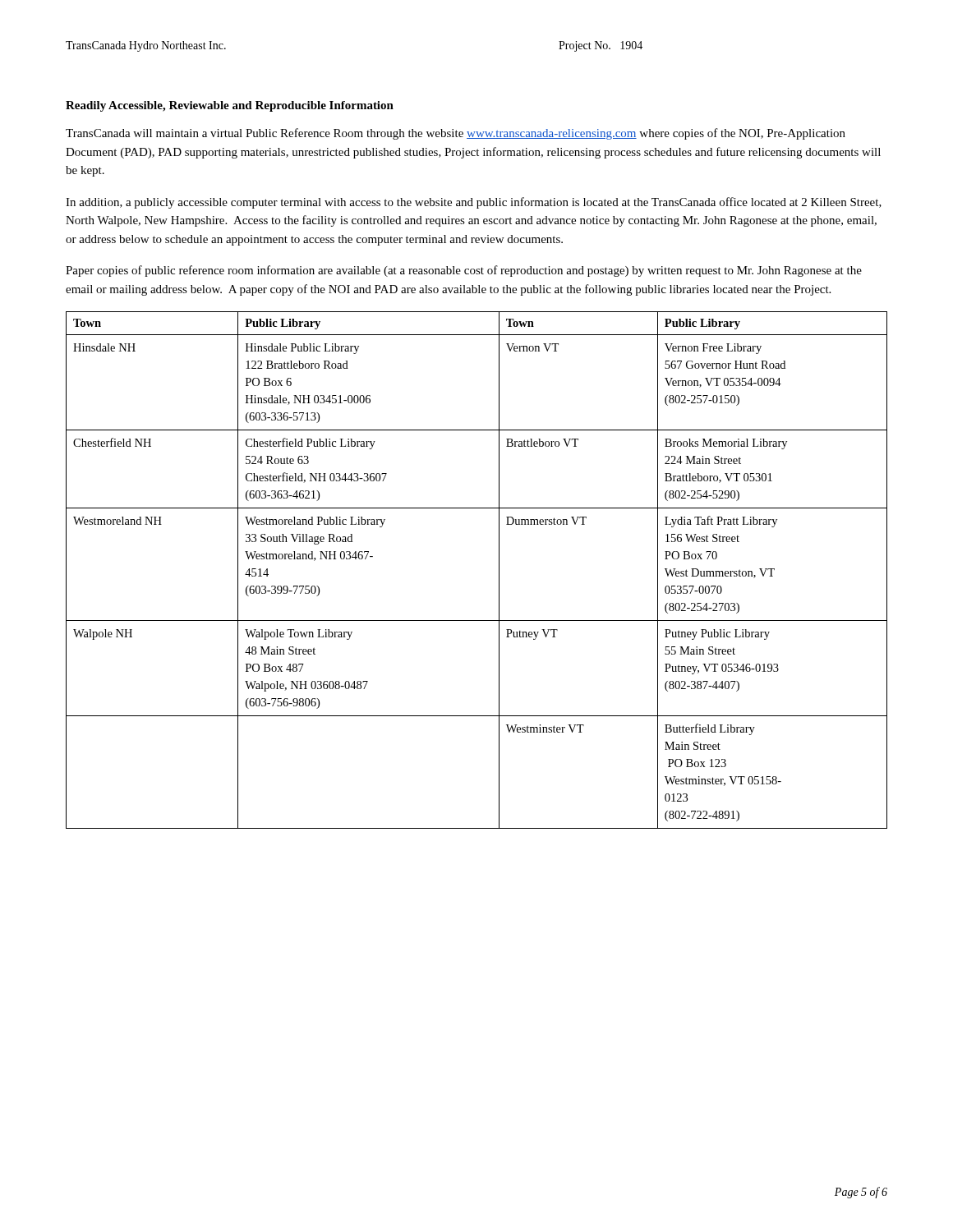Where is the passage that starts "Paper copies of public"?
This screenshot has width=953, height=1232.
pos(464,279)
